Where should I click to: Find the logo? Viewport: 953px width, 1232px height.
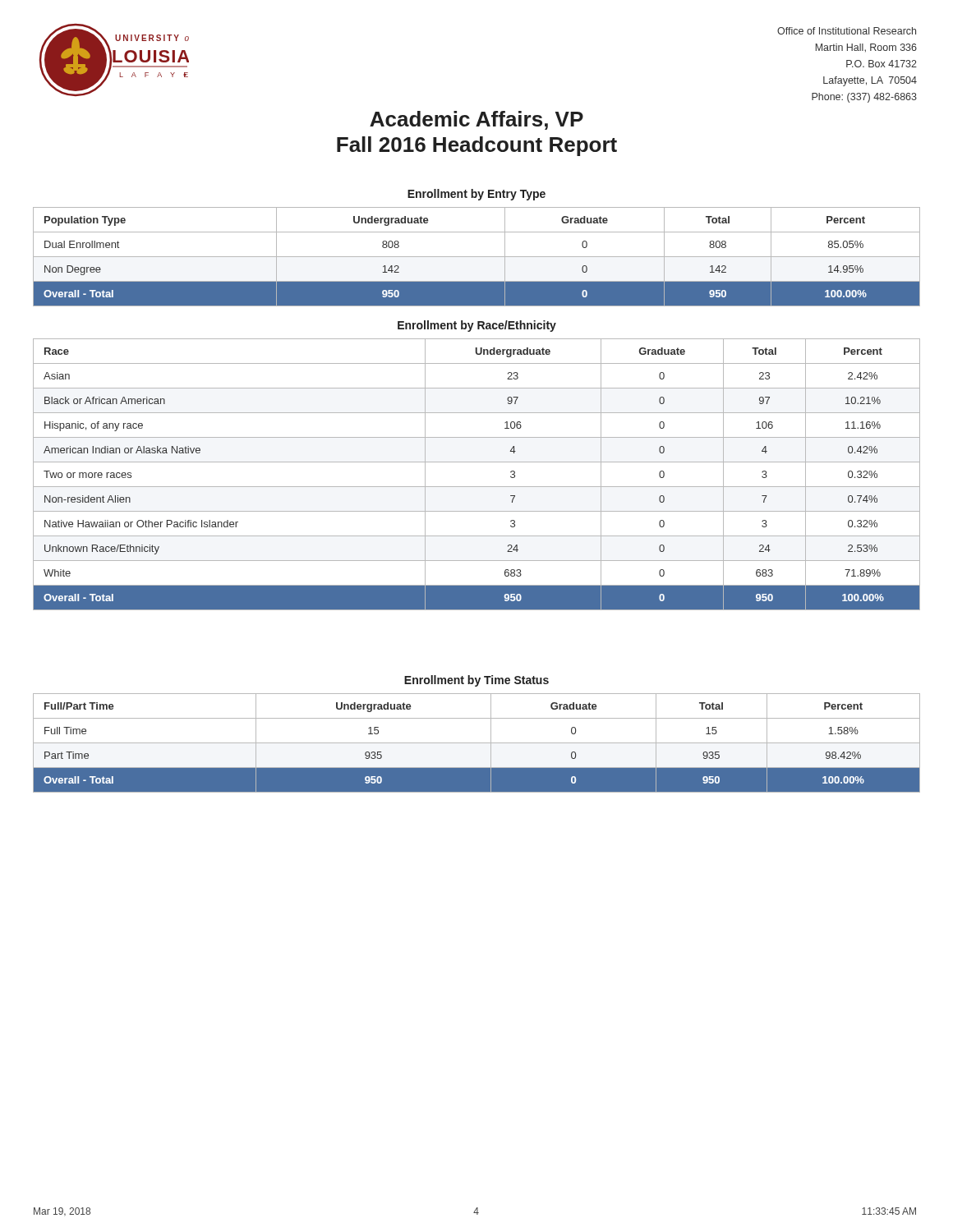click(x=111, y=60)
